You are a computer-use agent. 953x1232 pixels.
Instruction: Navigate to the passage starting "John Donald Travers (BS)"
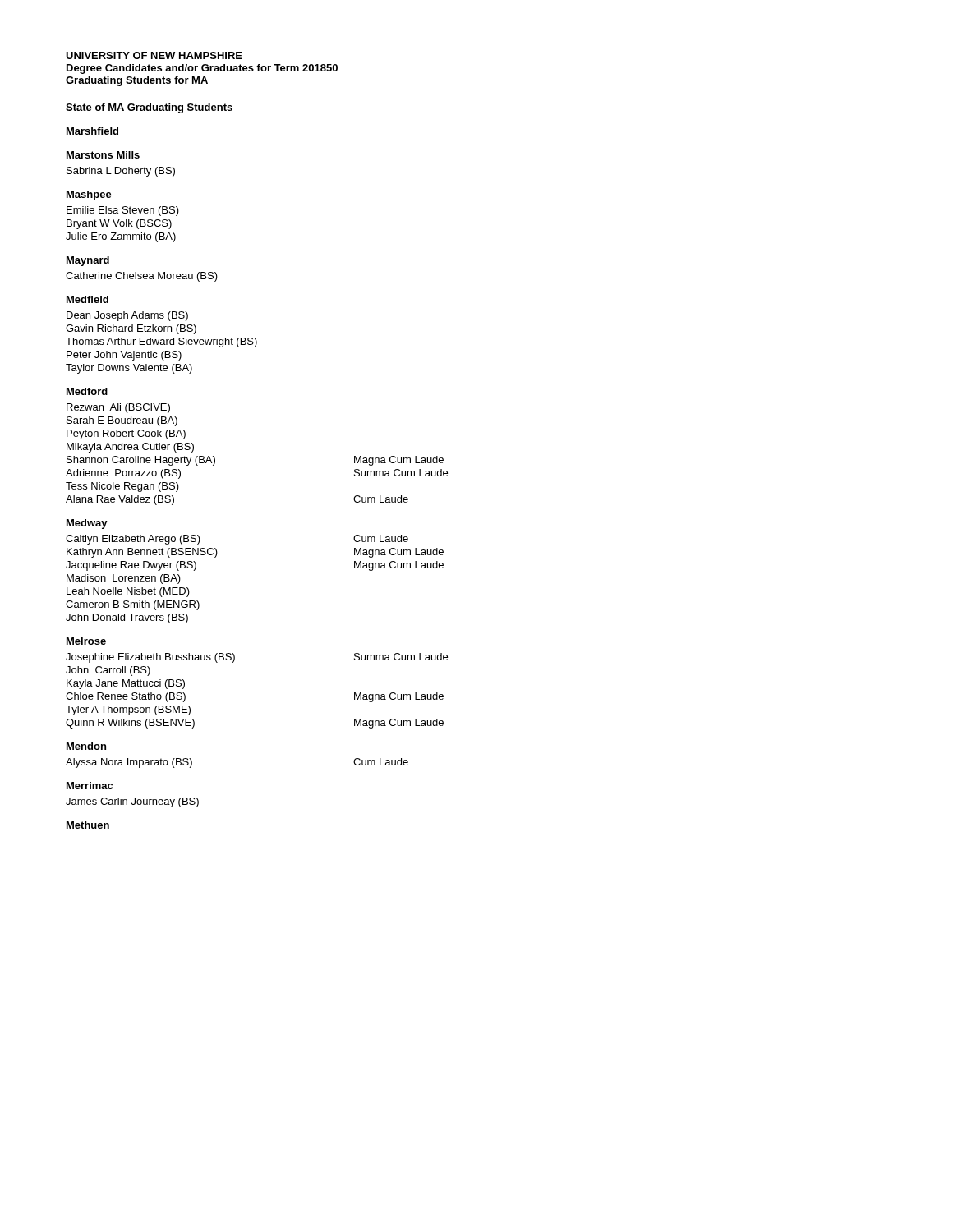click(x=197, y=617)
